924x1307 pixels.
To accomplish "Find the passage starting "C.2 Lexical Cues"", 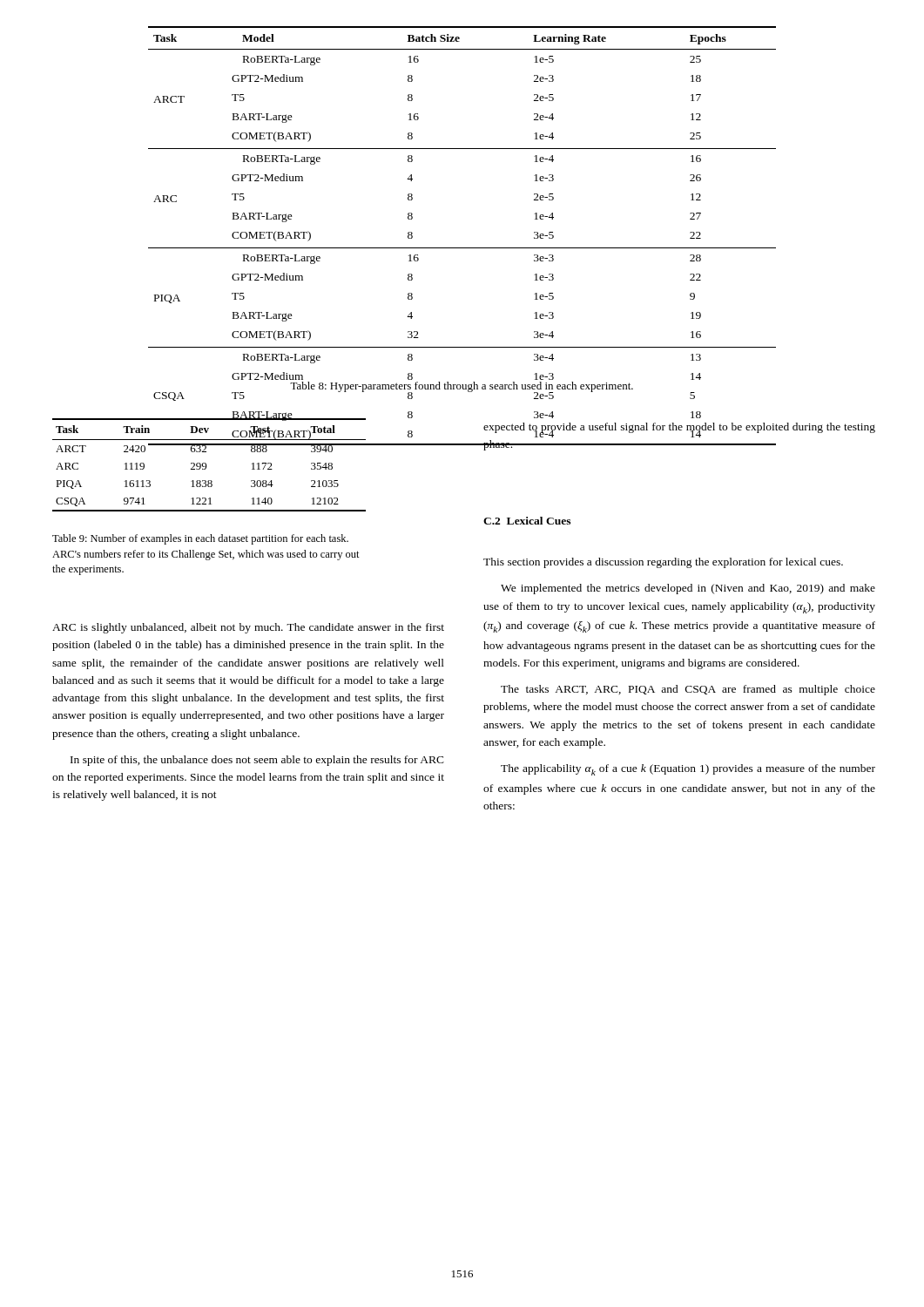I will coord(527,521).
